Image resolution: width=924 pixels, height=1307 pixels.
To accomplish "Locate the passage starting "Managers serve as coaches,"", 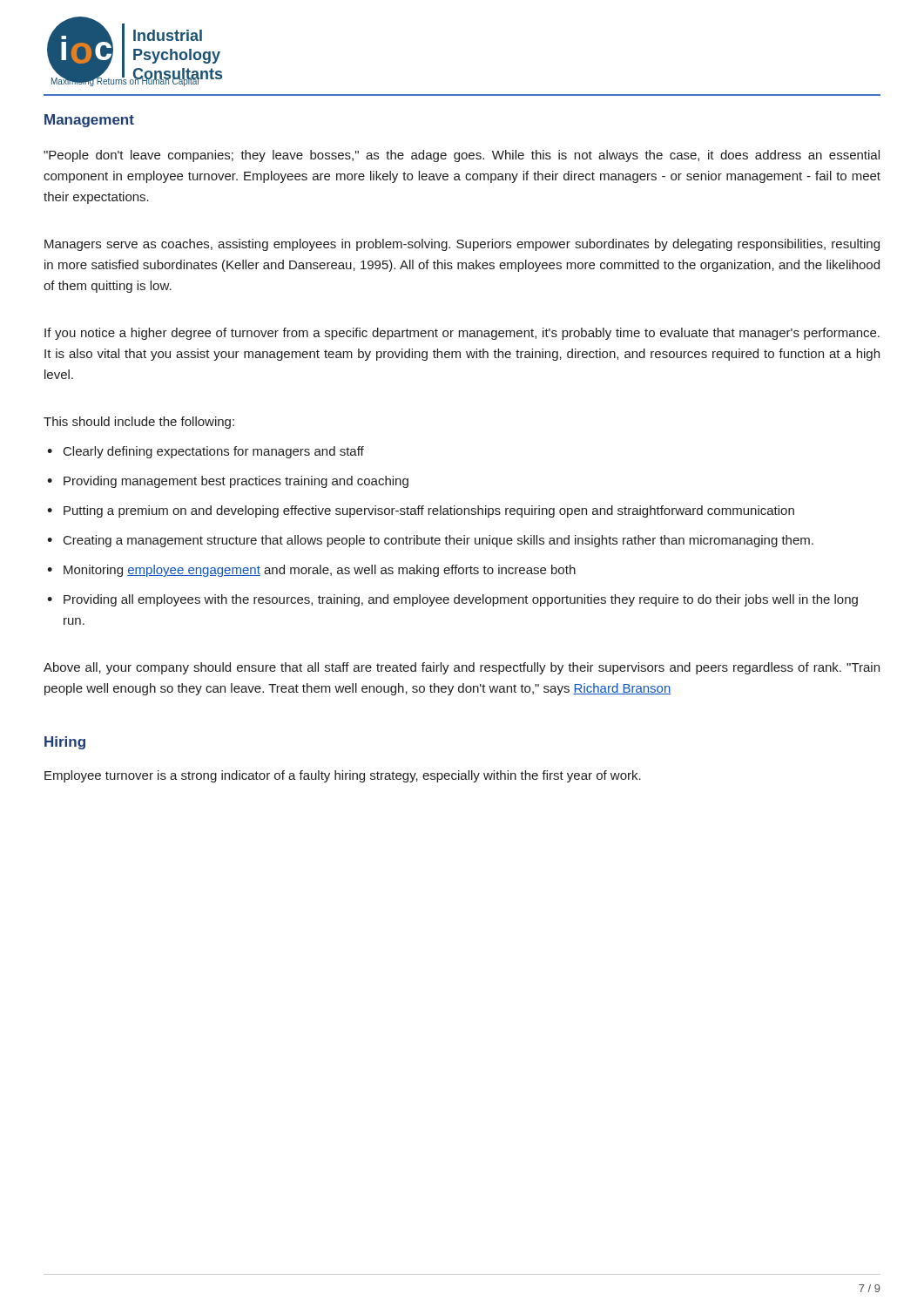I will (x=462, y=264).
